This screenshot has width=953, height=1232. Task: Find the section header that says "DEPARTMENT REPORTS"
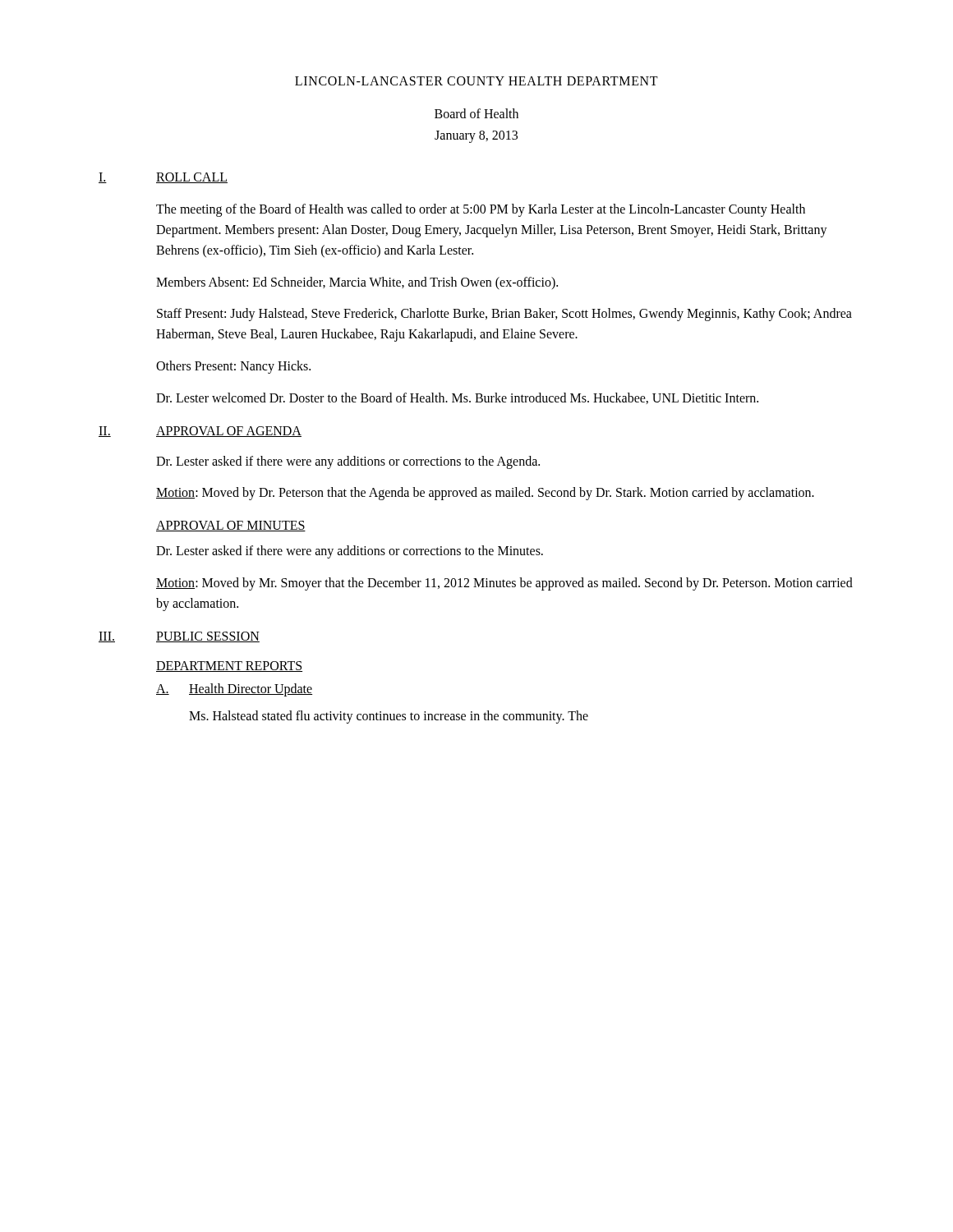click(229, 665)
